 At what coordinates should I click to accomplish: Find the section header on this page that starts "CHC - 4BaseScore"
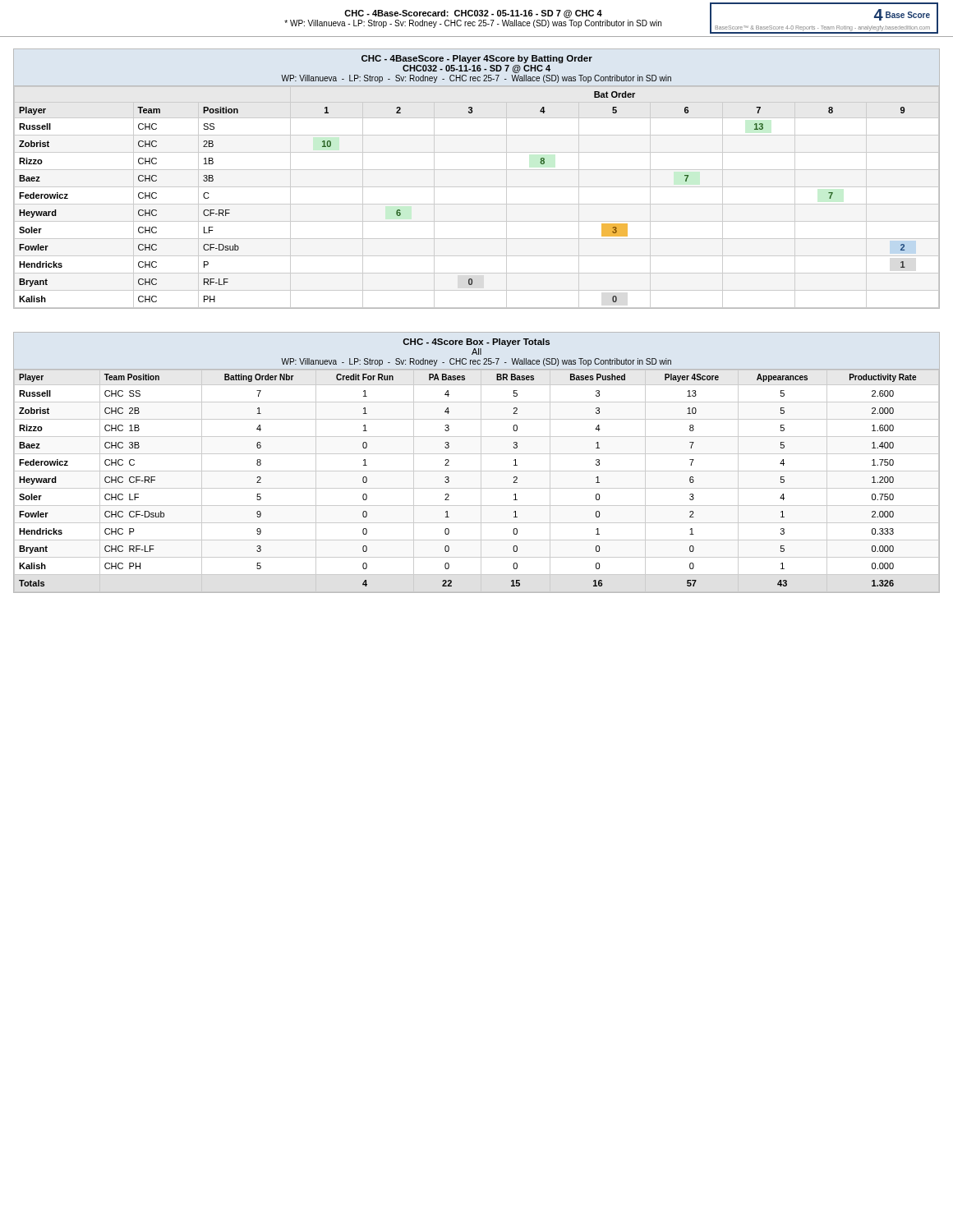click(x=476, y=68)
